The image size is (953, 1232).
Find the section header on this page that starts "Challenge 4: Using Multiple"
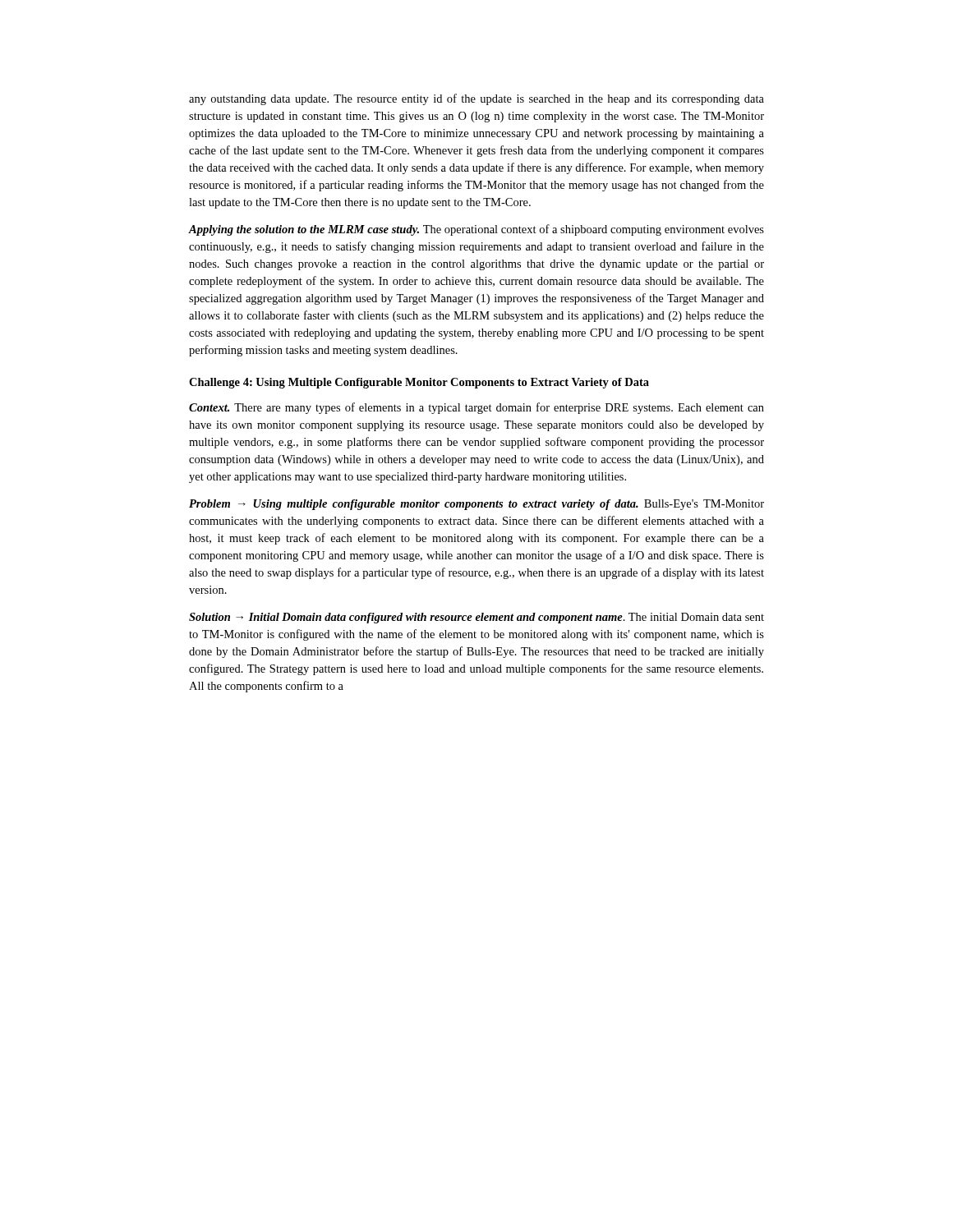pos(419,382)
